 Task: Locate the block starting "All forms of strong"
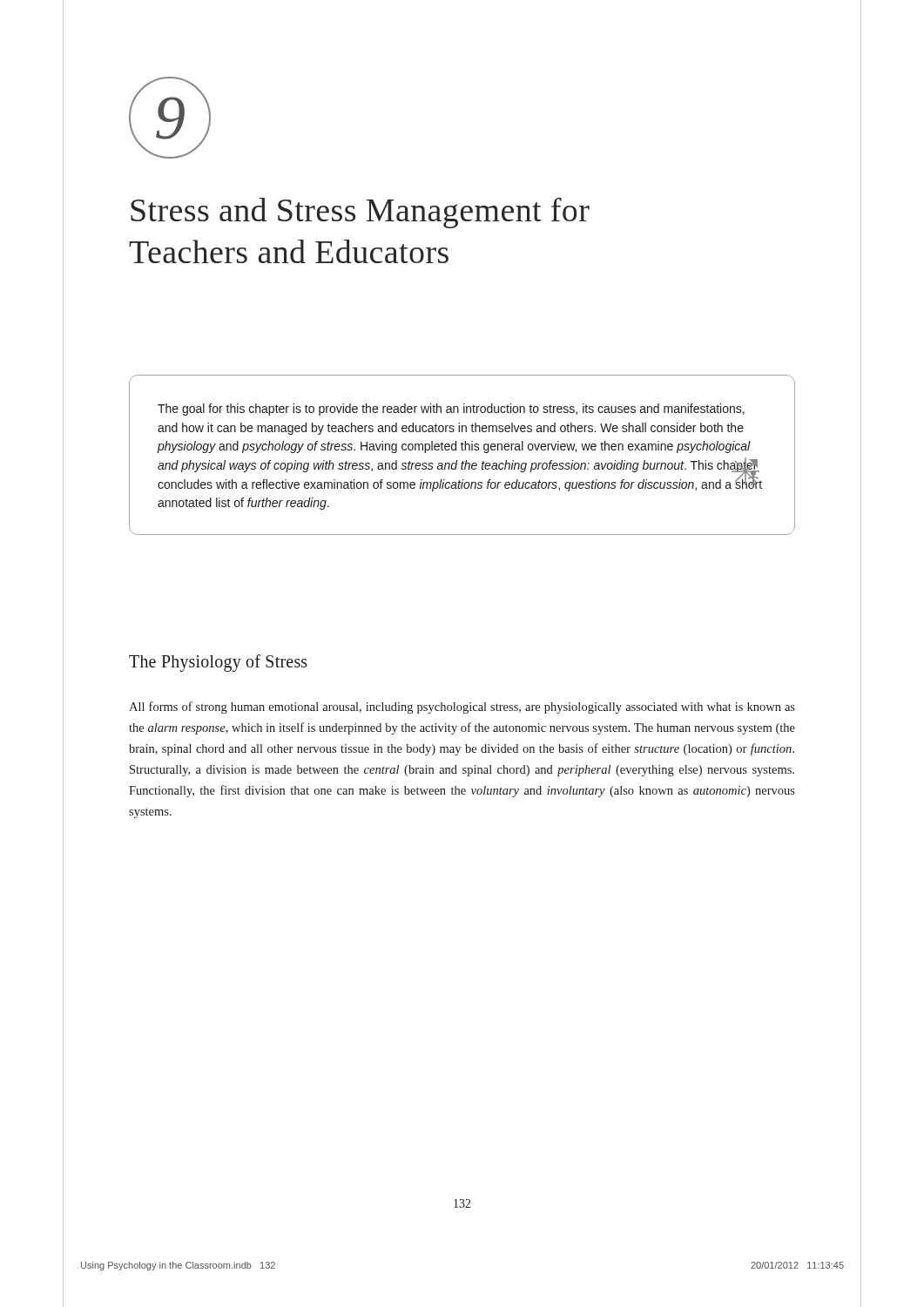click(x=462, y=760)
